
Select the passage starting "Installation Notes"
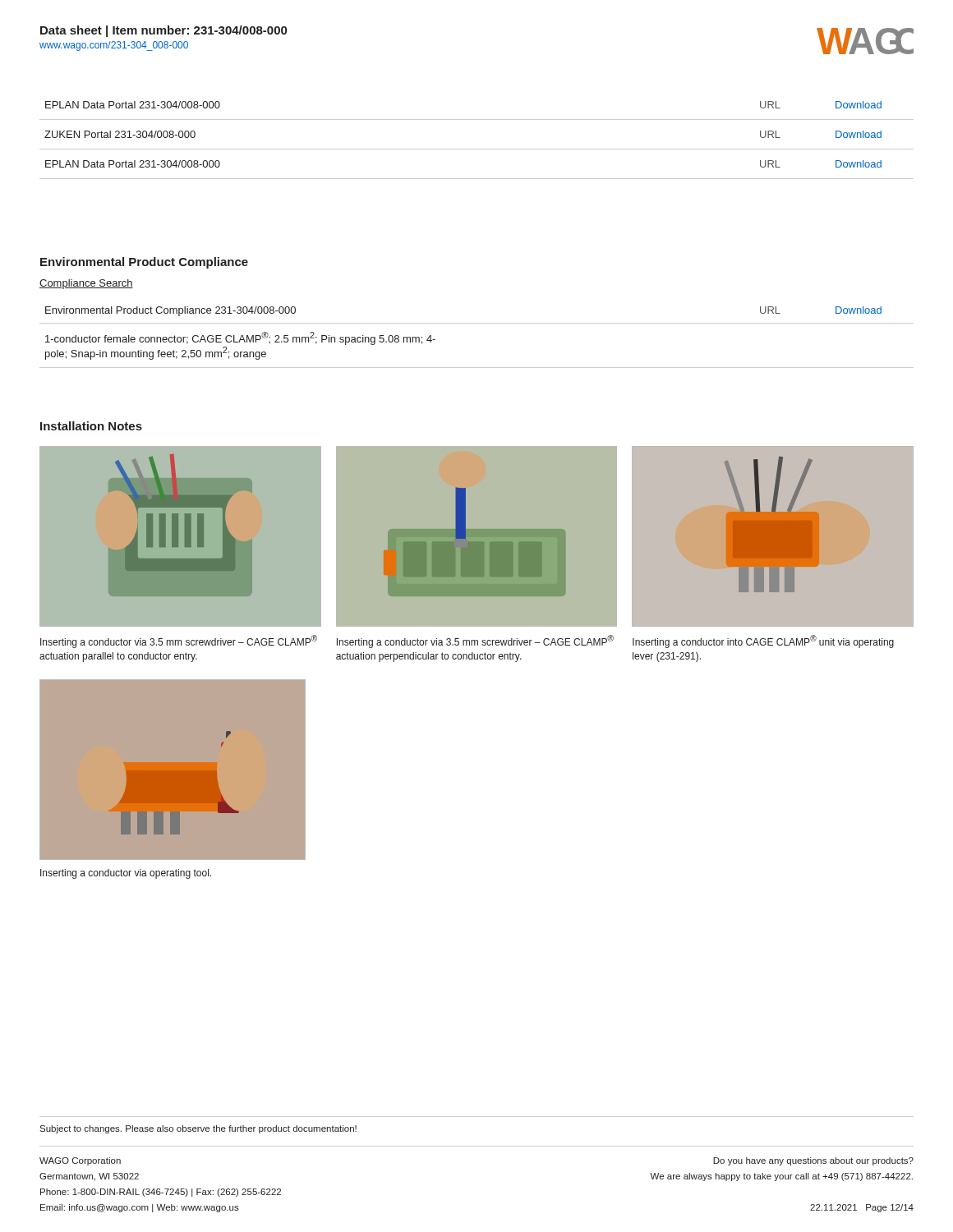[91, 426]
